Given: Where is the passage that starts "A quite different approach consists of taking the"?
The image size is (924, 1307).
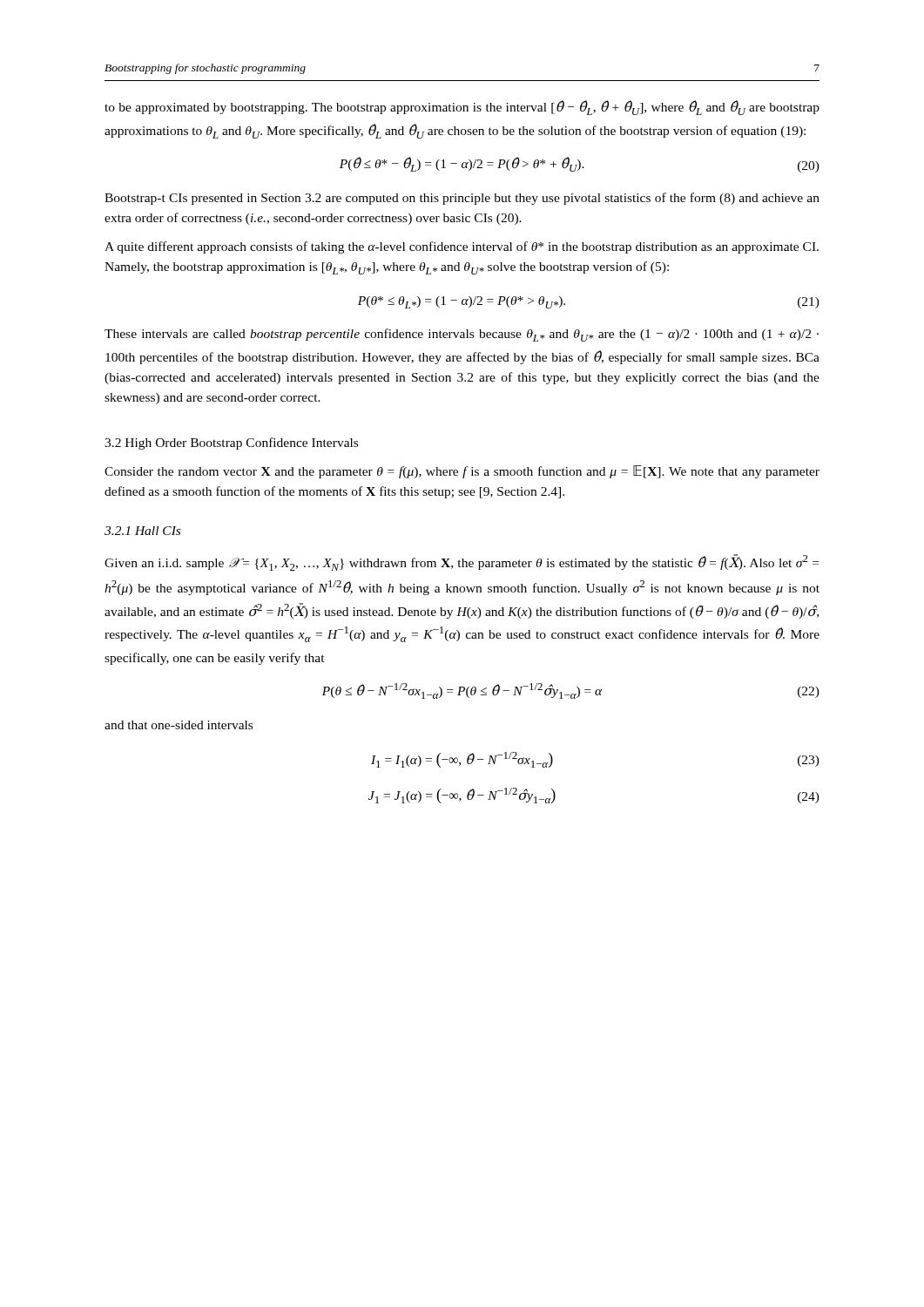Looking at the screenshot, I should click(462, 258).
